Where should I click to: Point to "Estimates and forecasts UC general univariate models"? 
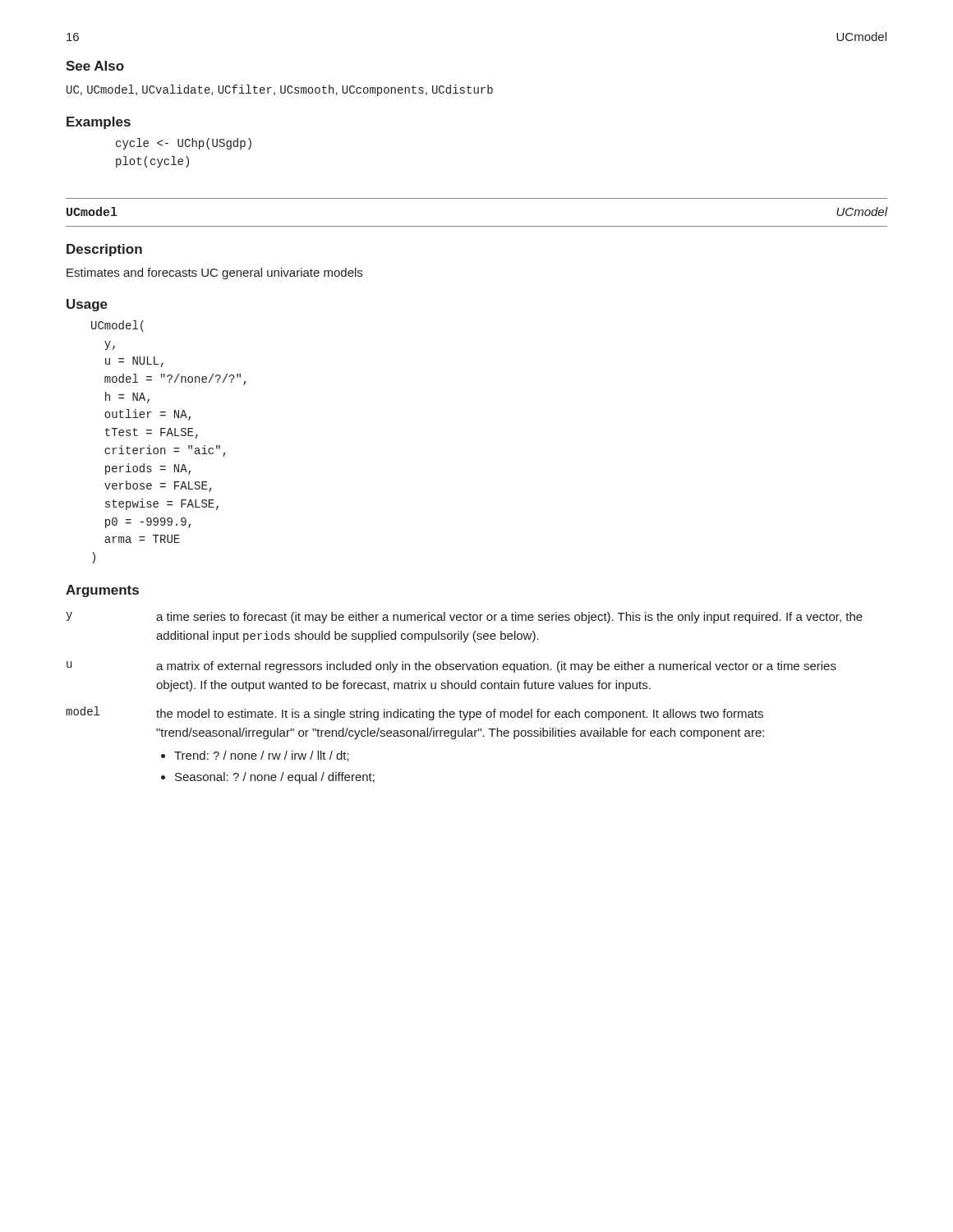214,272
